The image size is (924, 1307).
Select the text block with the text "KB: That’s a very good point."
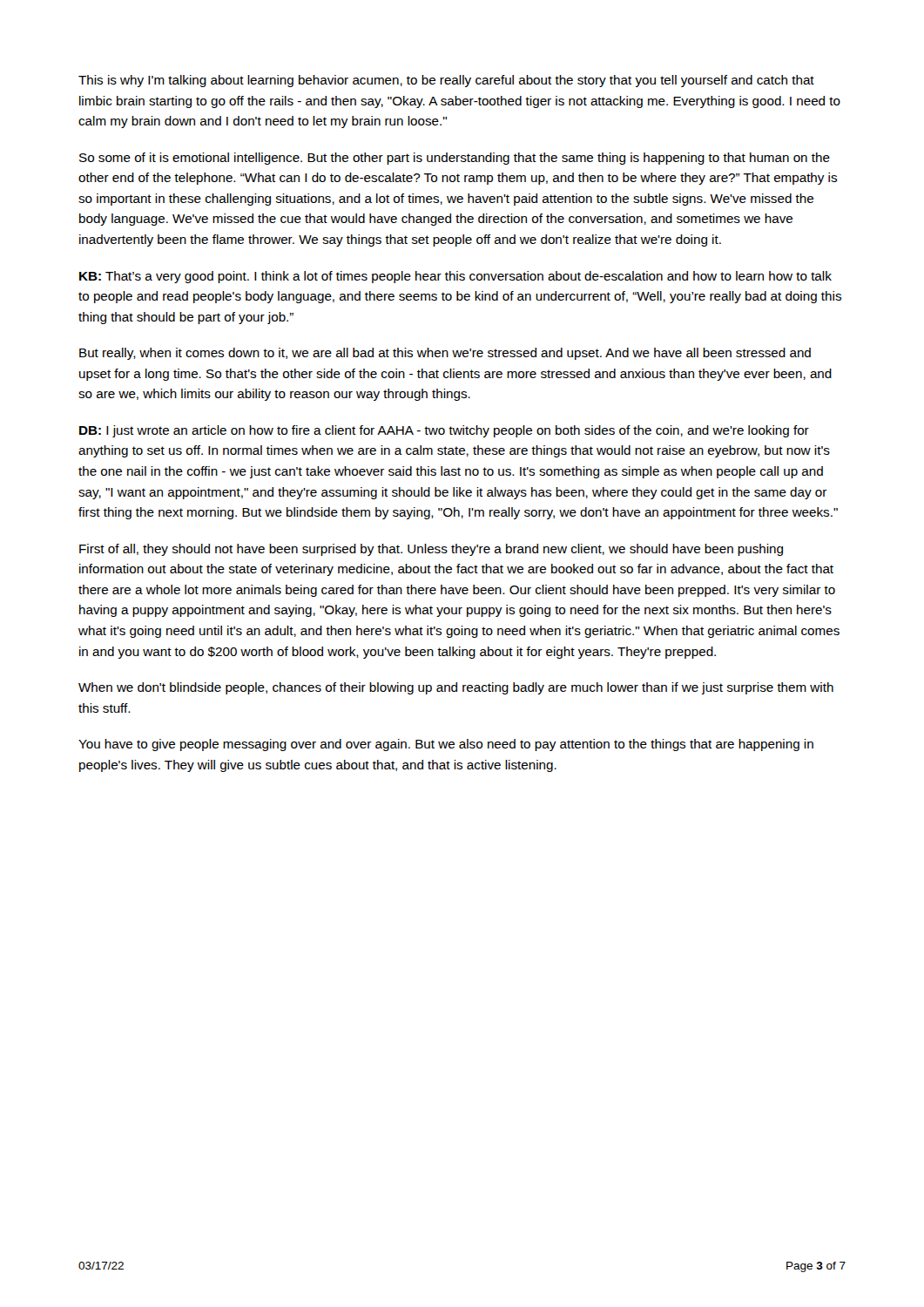coord(460,296)
